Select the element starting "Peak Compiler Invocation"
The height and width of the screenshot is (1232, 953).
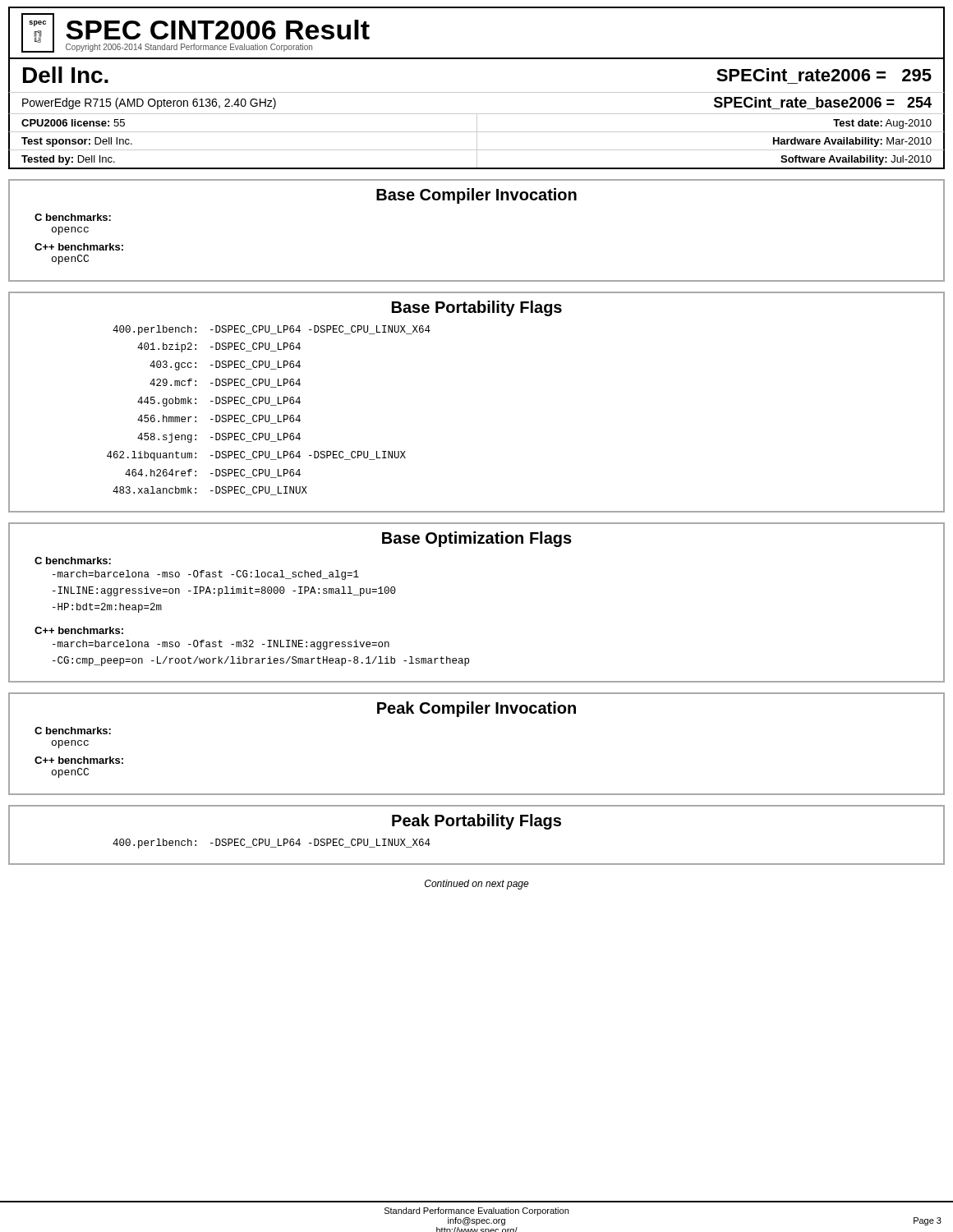(x=476, y=708)
